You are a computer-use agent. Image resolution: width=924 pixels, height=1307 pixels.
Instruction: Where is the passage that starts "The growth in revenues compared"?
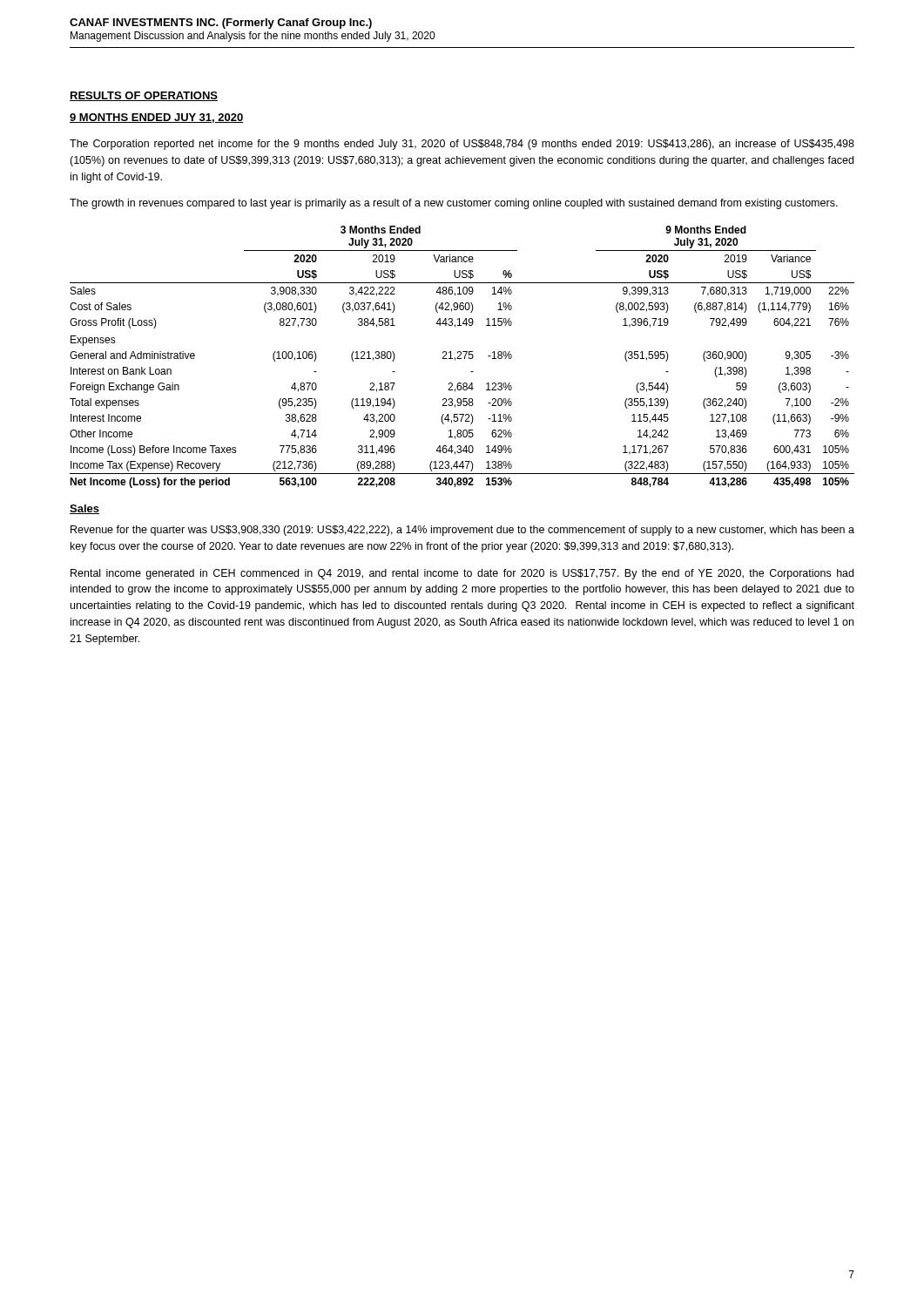[454, 203]
